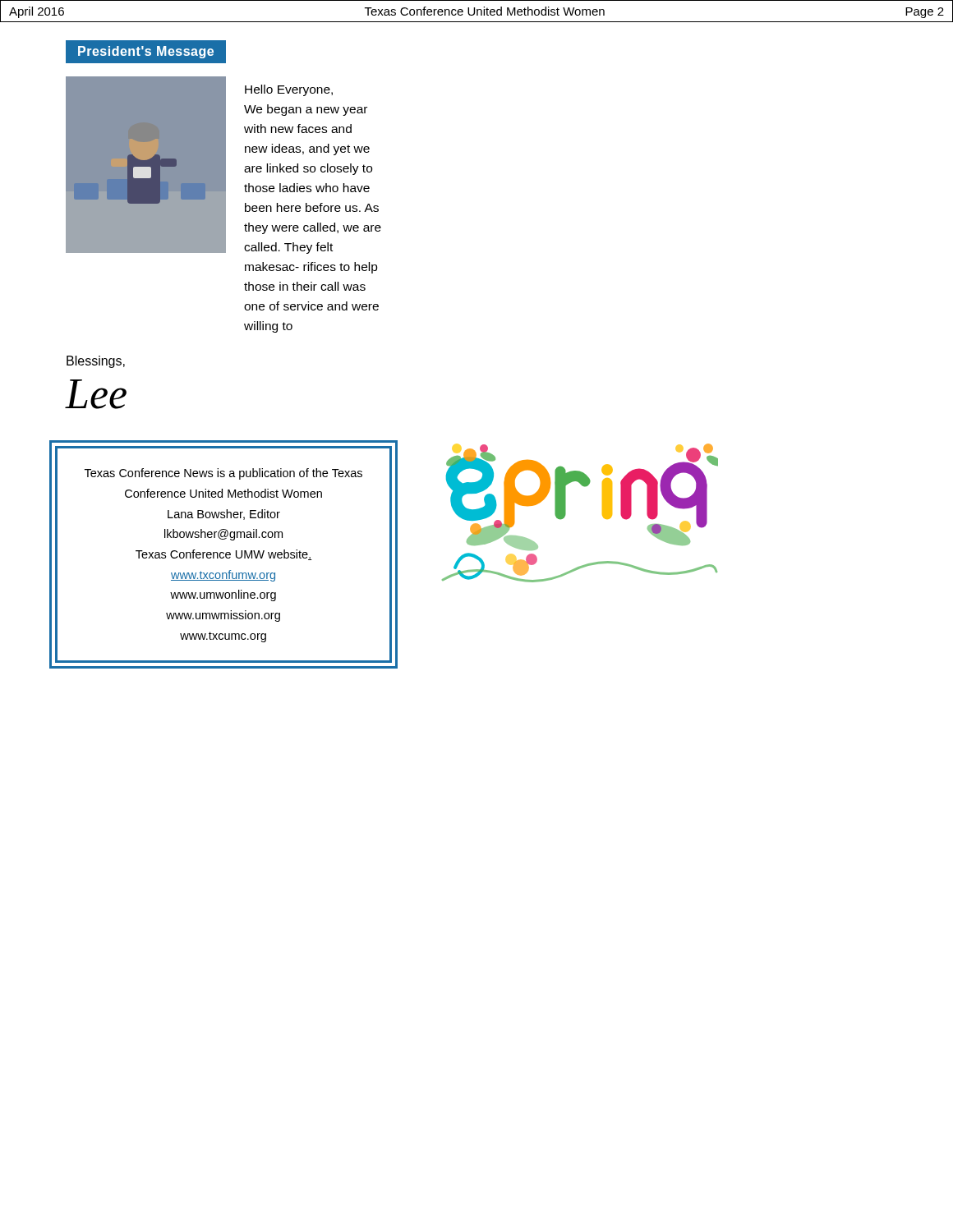Where is the passage that starts "Texas Conference News is a"?
Viewport: 953px width, 1232px height.
coord(223,555)
